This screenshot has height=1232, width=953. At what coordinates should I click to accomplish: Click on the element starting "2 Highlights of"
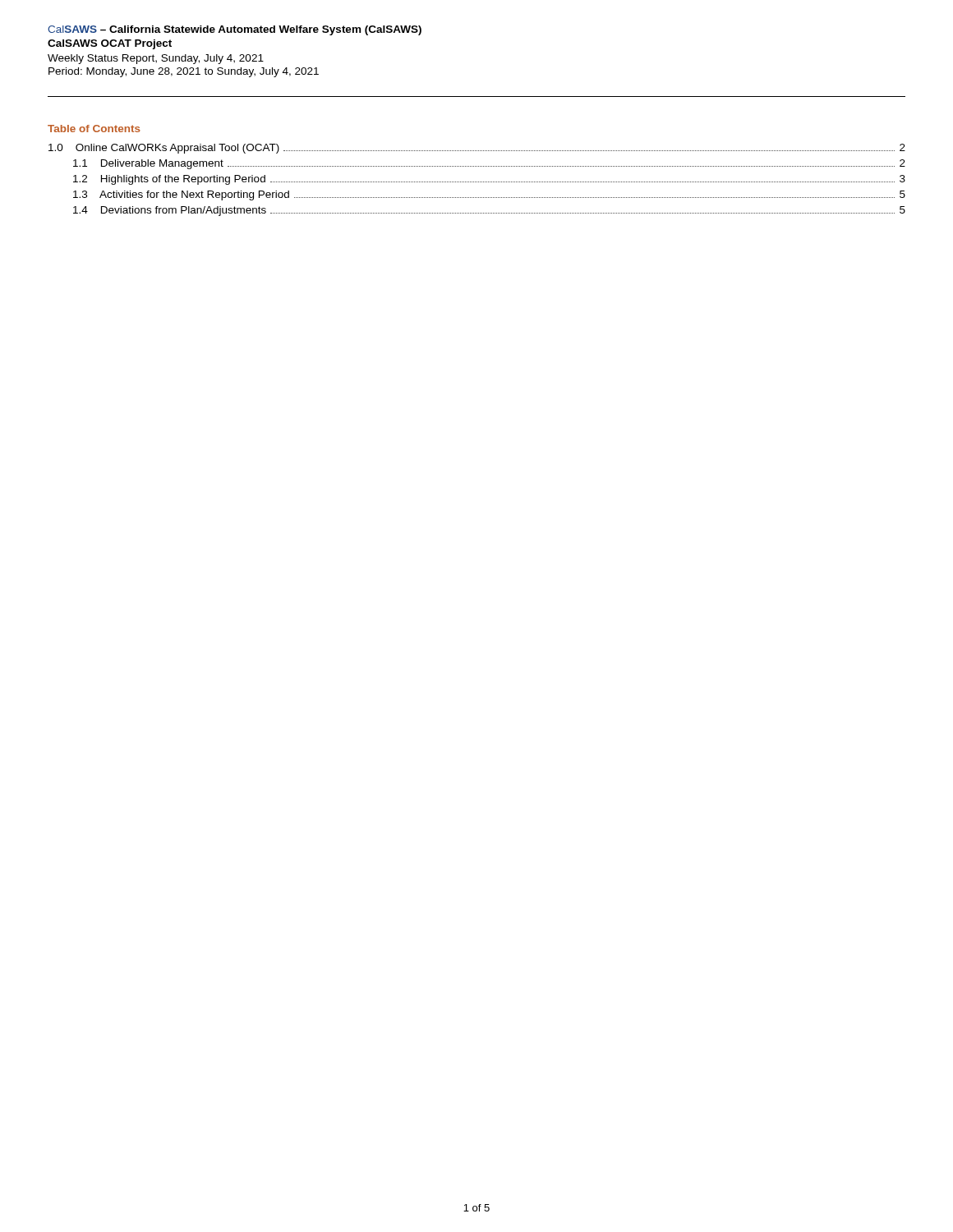(489, 179)
